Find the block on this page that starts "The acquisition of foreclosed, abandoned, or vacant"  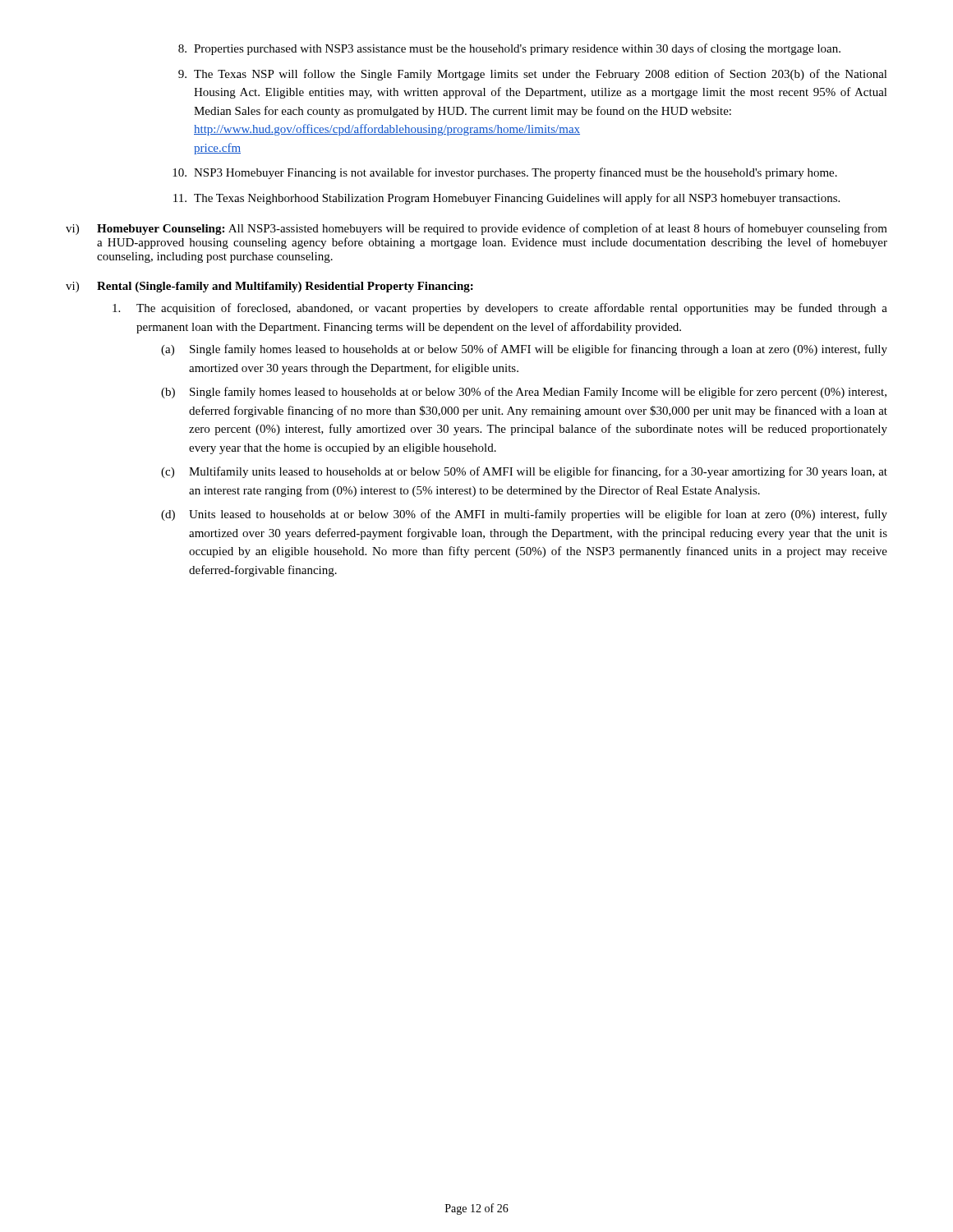tap(499, 442)
